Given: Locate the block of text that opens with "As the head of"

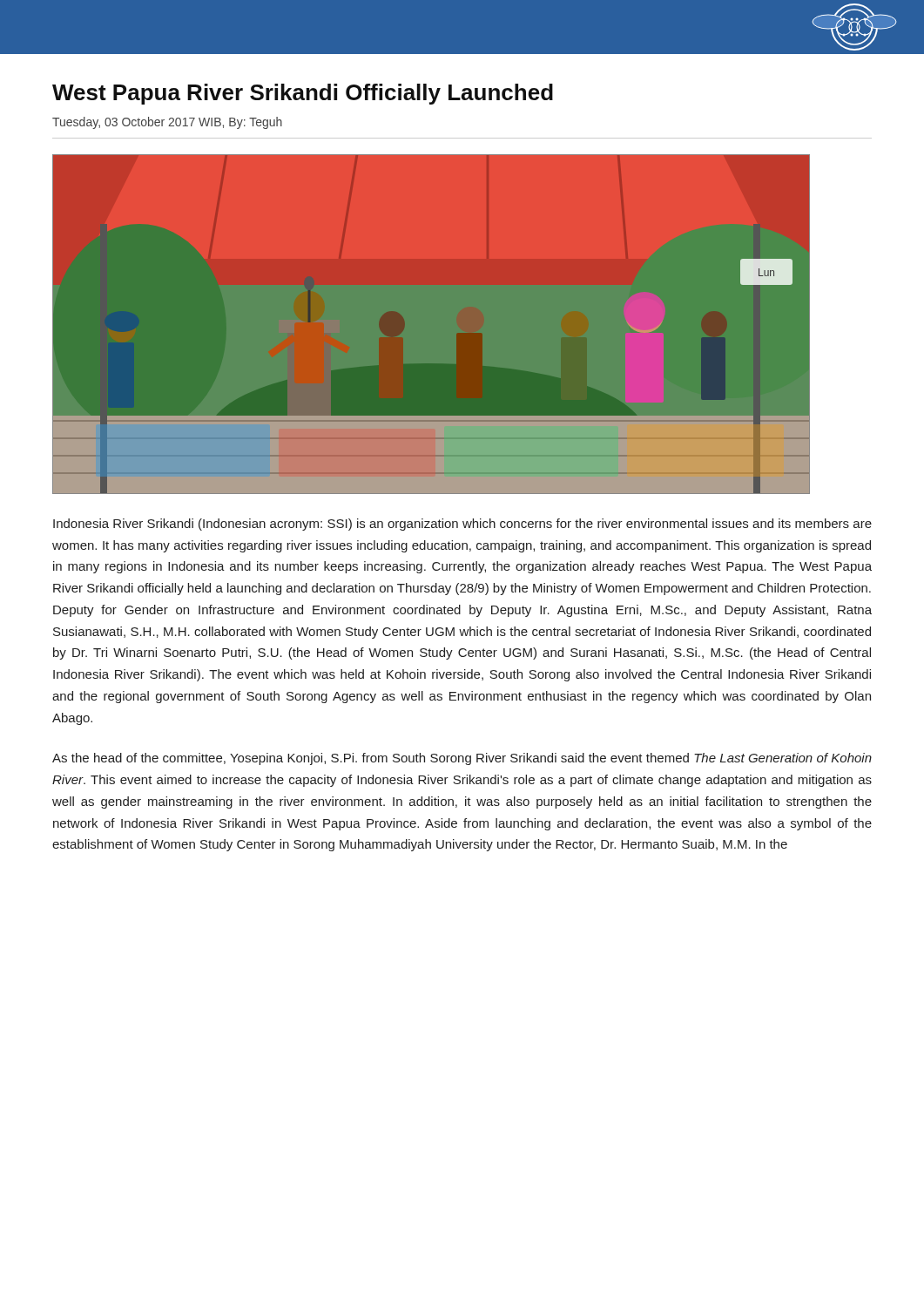Looking at the screenshot, I should pyautogui.click(x=462, y=801).
